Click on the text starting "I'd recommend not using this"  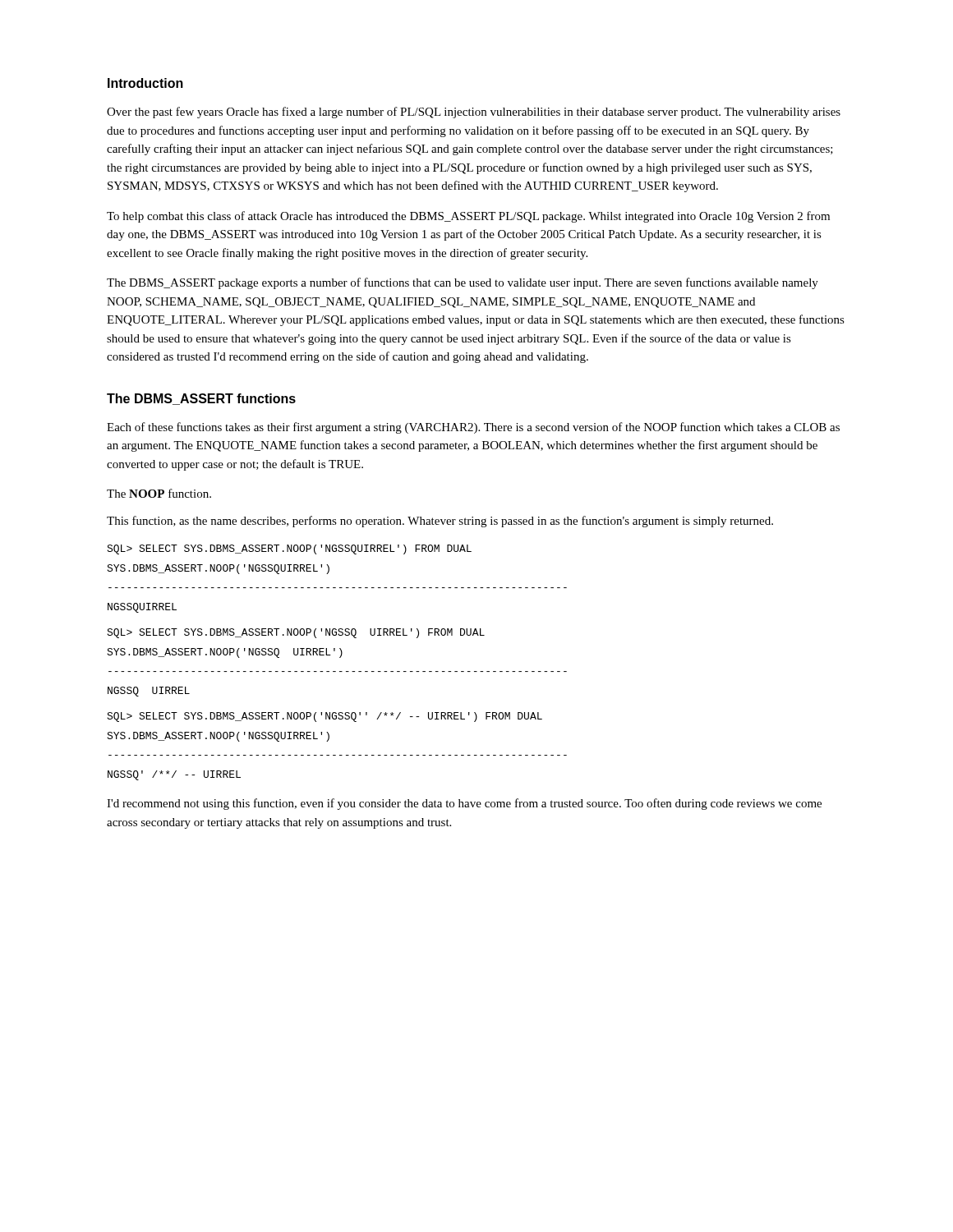click(464, 813)
